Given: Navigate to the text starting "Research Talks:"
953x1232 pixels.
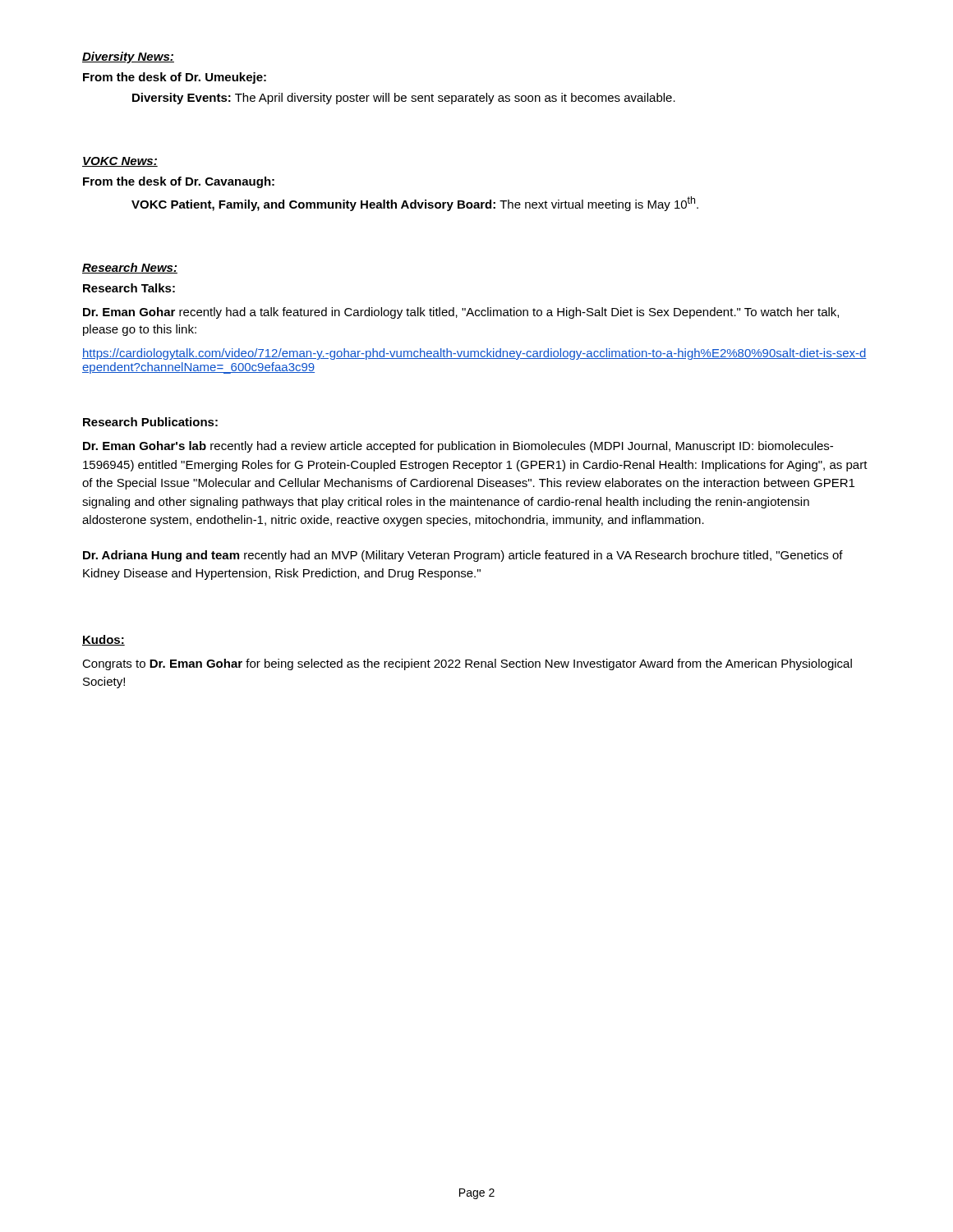Looking at the screenshot, I should (129, 288).
